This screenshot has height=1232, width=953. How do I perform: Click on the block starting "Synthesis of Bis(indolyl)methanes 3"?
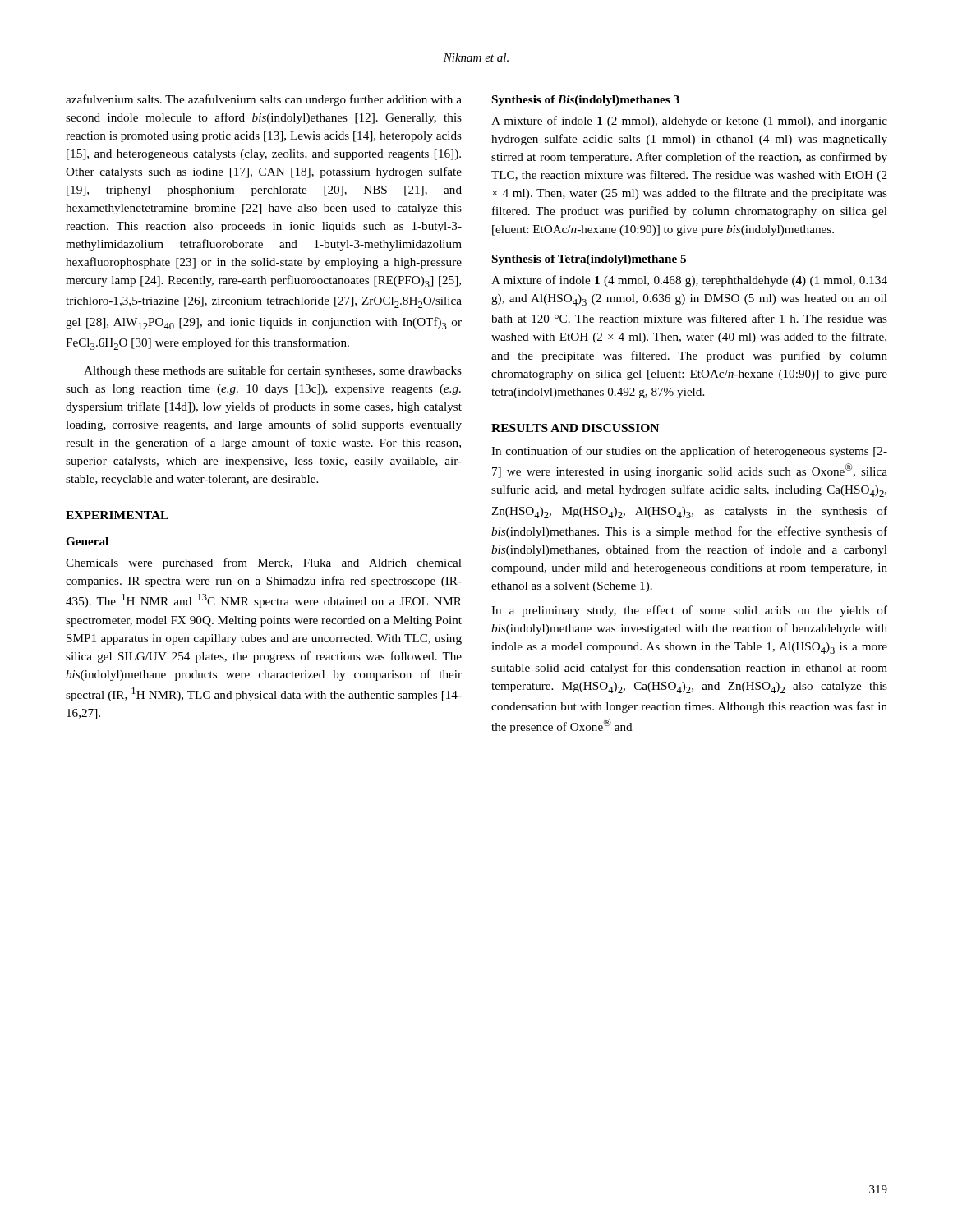pos(585,99)
